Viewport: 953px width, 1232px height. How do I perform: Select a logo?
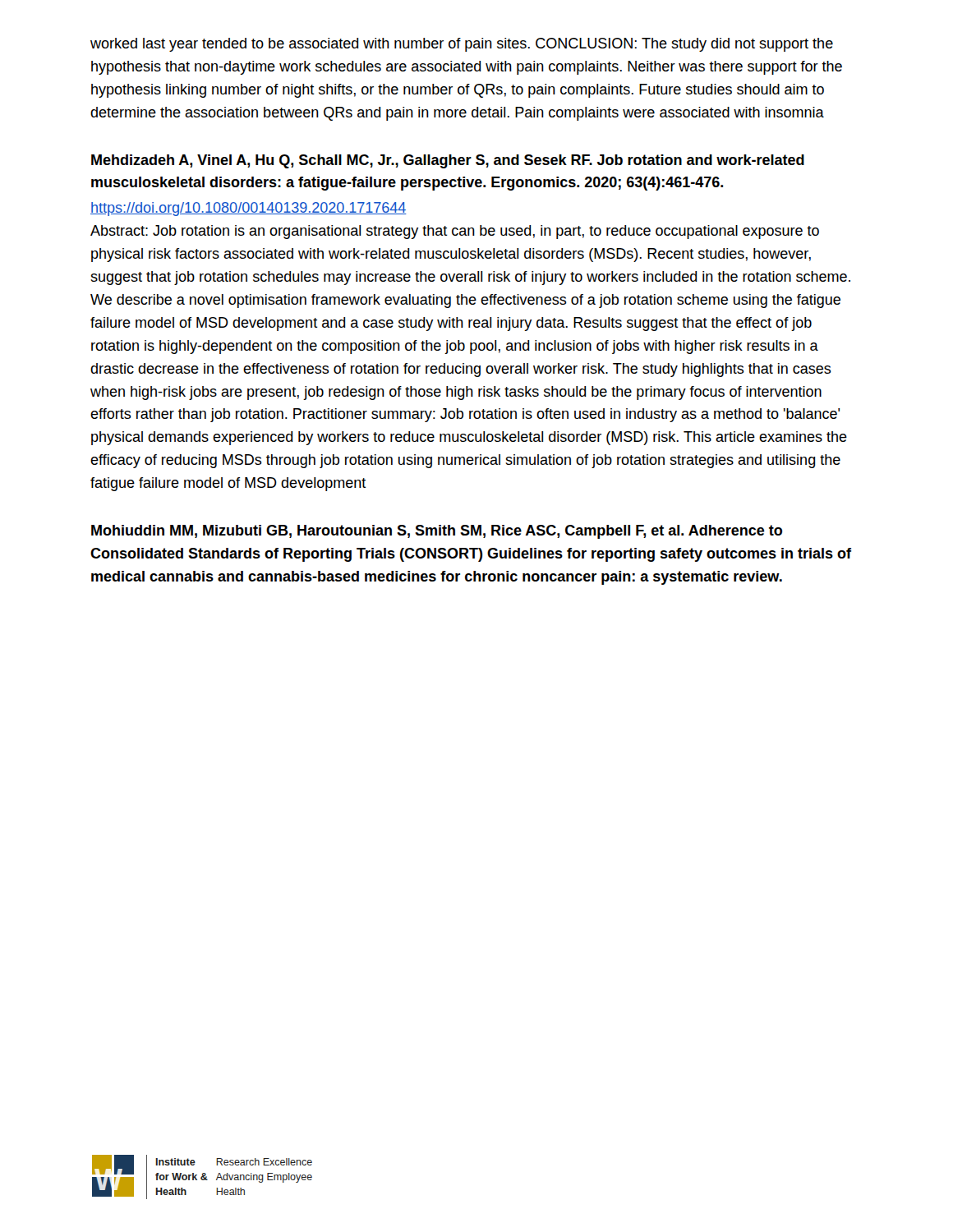[201, 1177]
